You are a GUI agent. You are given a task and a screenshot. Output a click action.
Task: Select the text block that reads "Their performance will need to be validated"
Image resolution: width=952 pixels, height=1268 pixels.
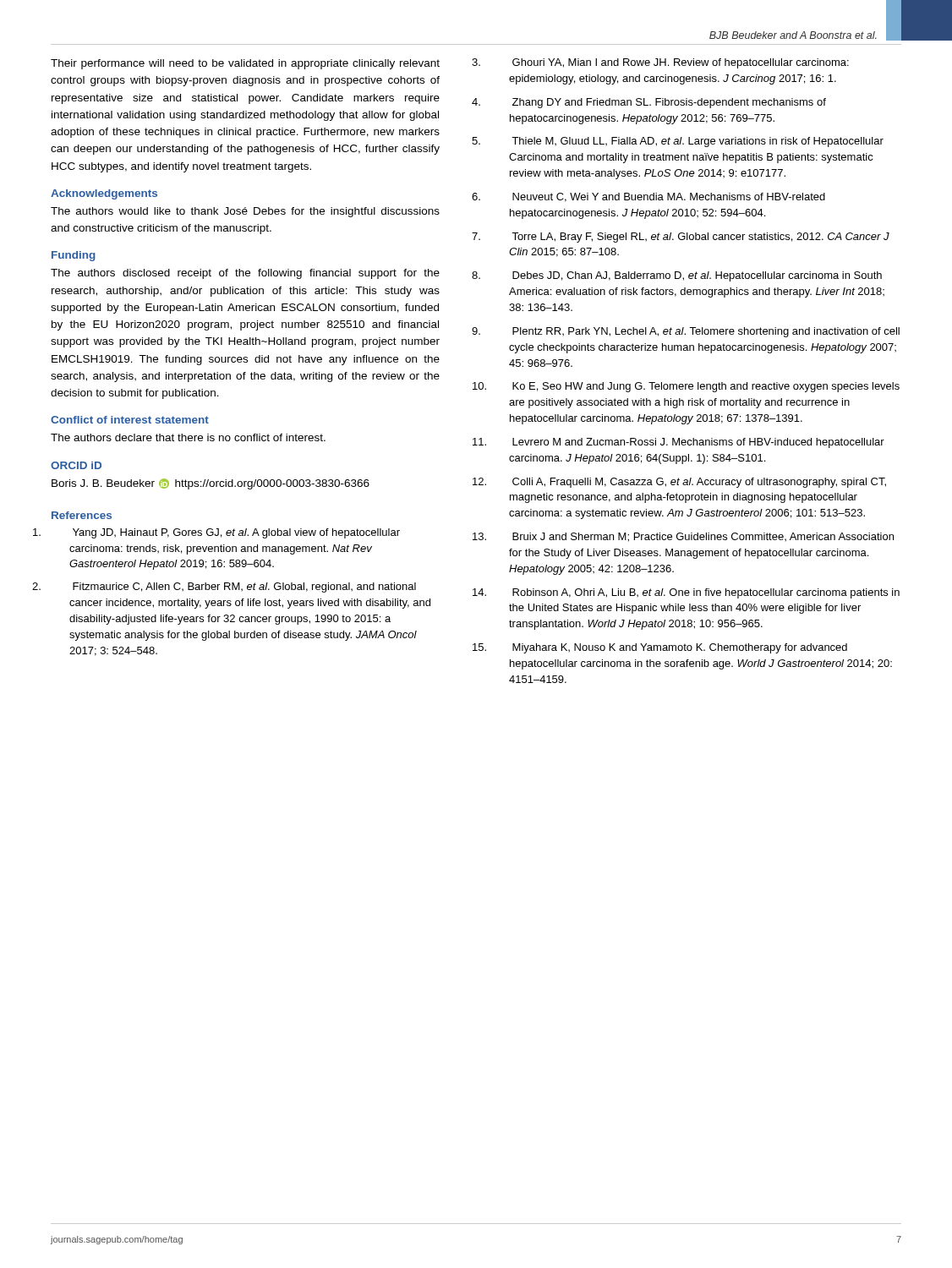245,115
